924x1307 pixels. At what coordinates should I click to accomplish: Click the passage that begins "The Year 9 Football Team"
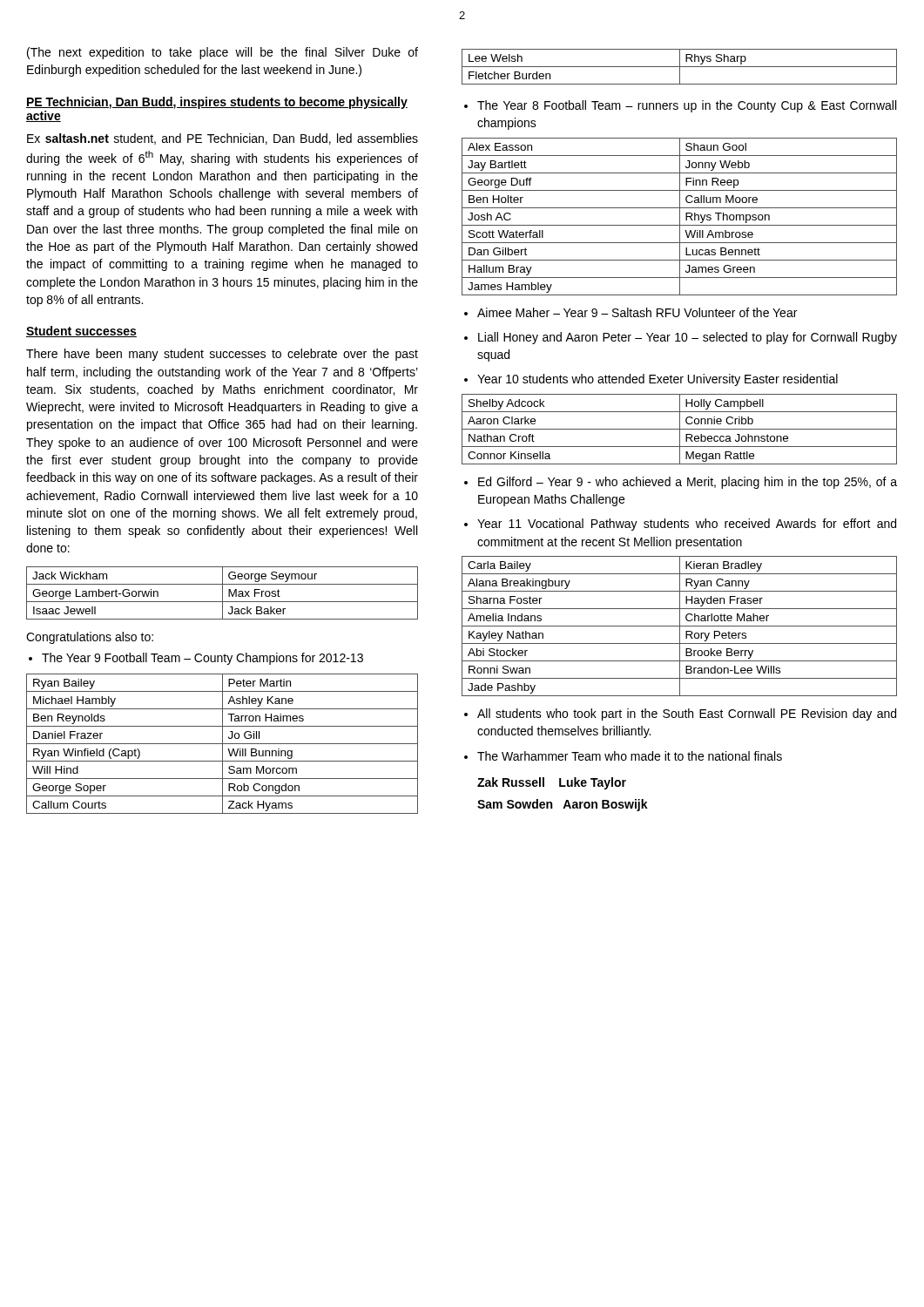(x=203, y=658)
